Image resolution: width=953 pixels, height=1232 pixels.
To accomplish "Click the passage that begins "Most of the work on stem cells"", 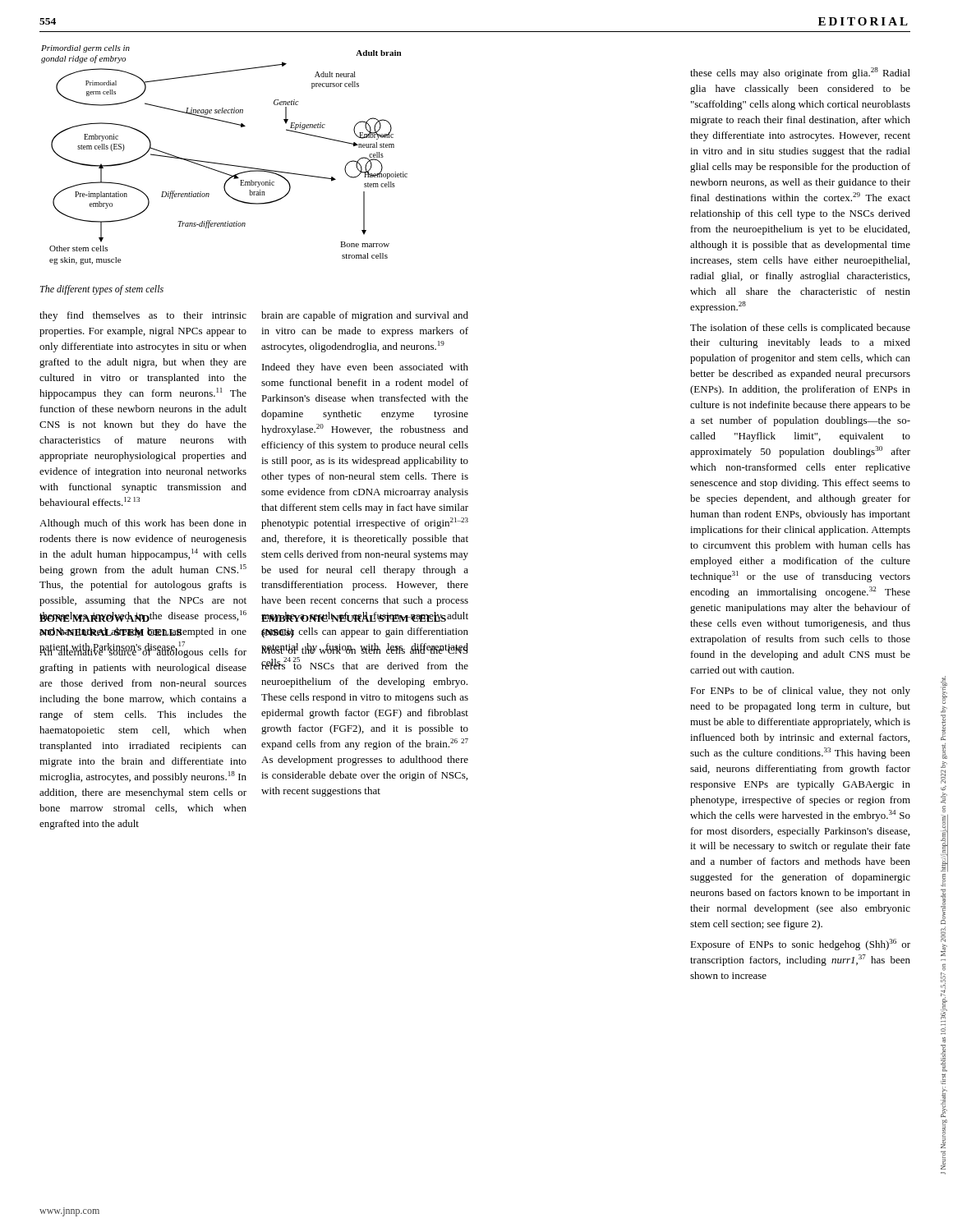I will [365, 721].
